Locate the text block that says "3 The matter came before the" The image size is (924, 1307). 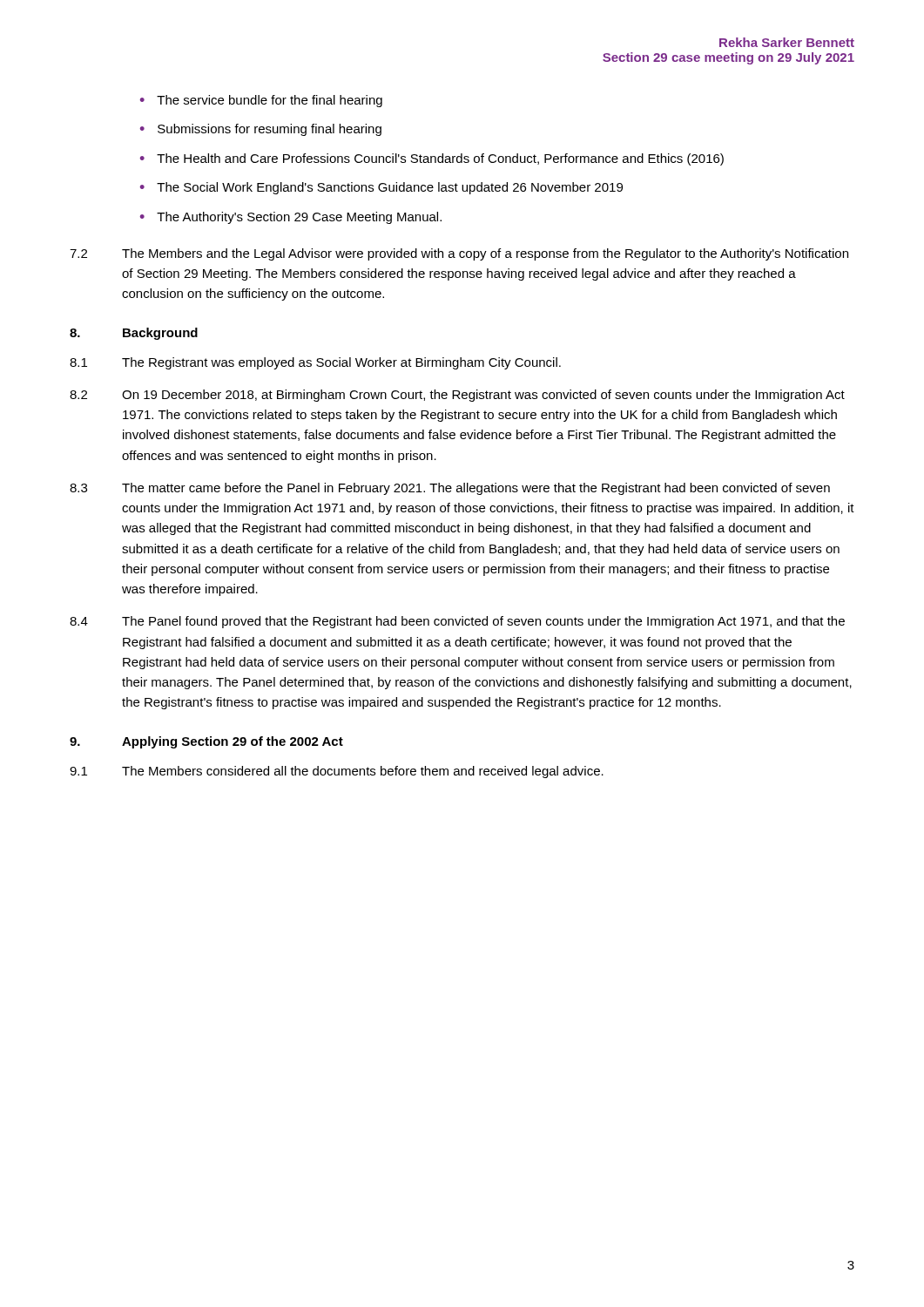click(462, 538)
